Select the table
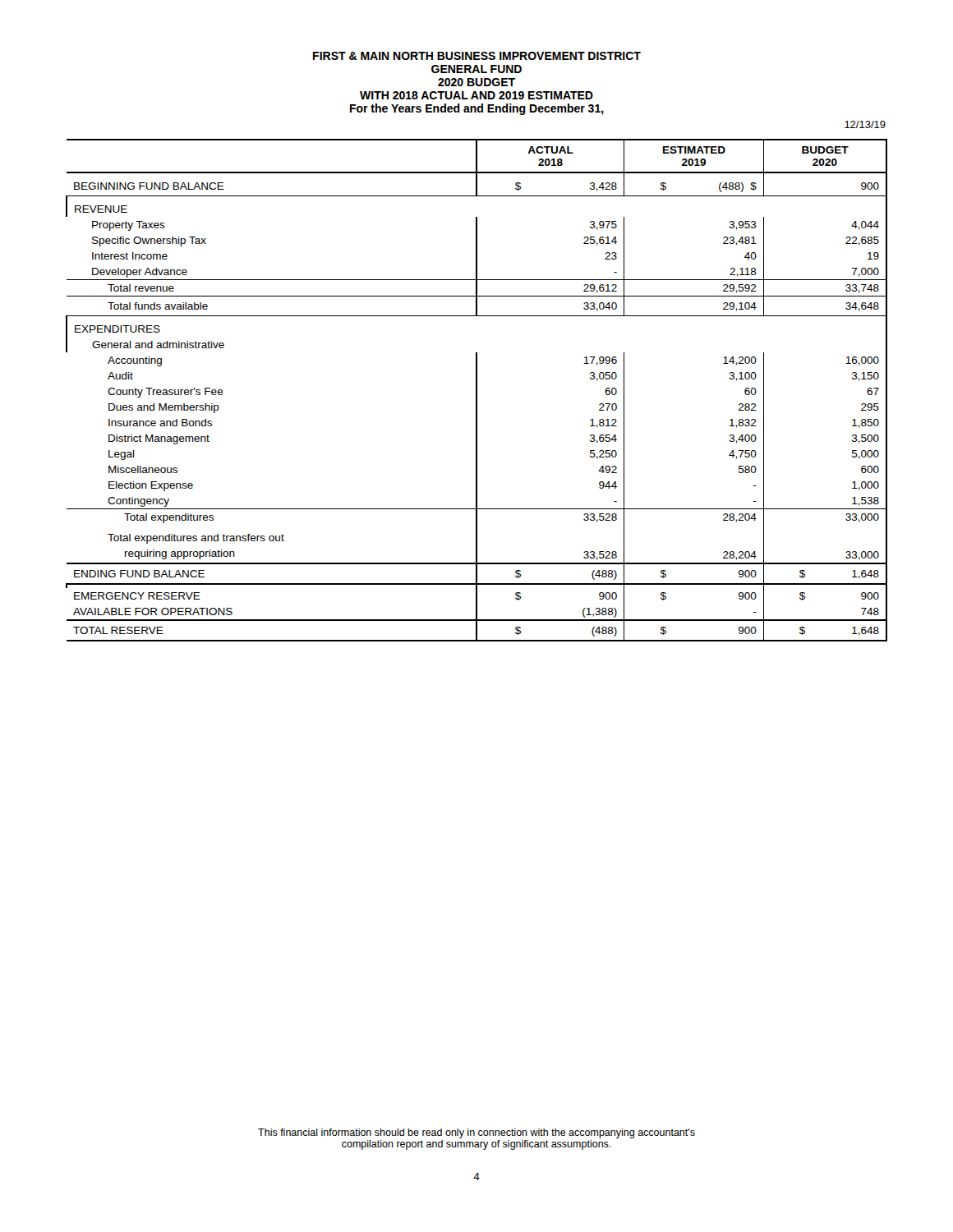953x1232 pixels. (x=476, y=390)
